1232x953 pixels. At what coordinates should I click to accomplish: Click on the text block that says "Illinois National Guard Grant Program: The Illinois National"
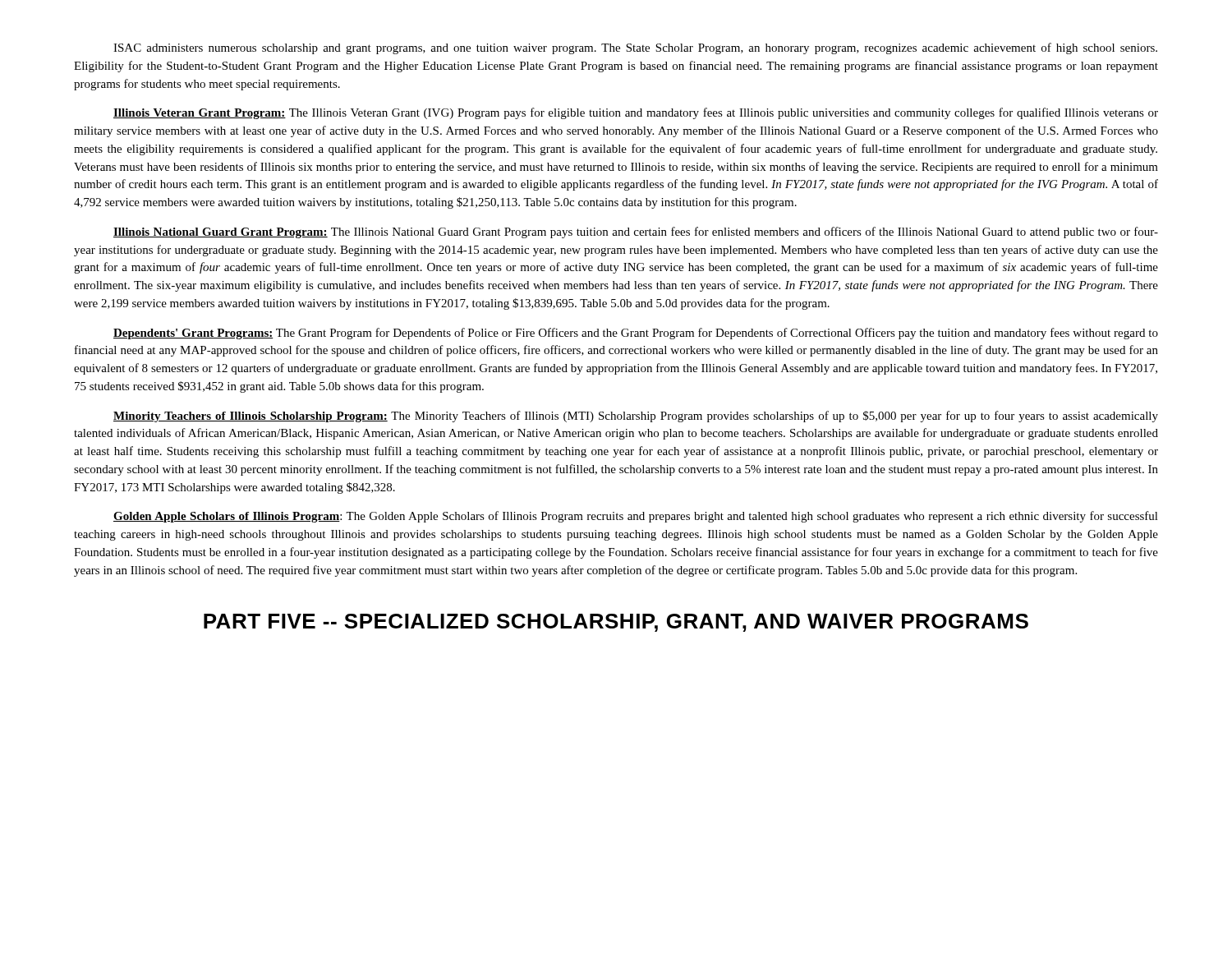click(x=616, y=267)
